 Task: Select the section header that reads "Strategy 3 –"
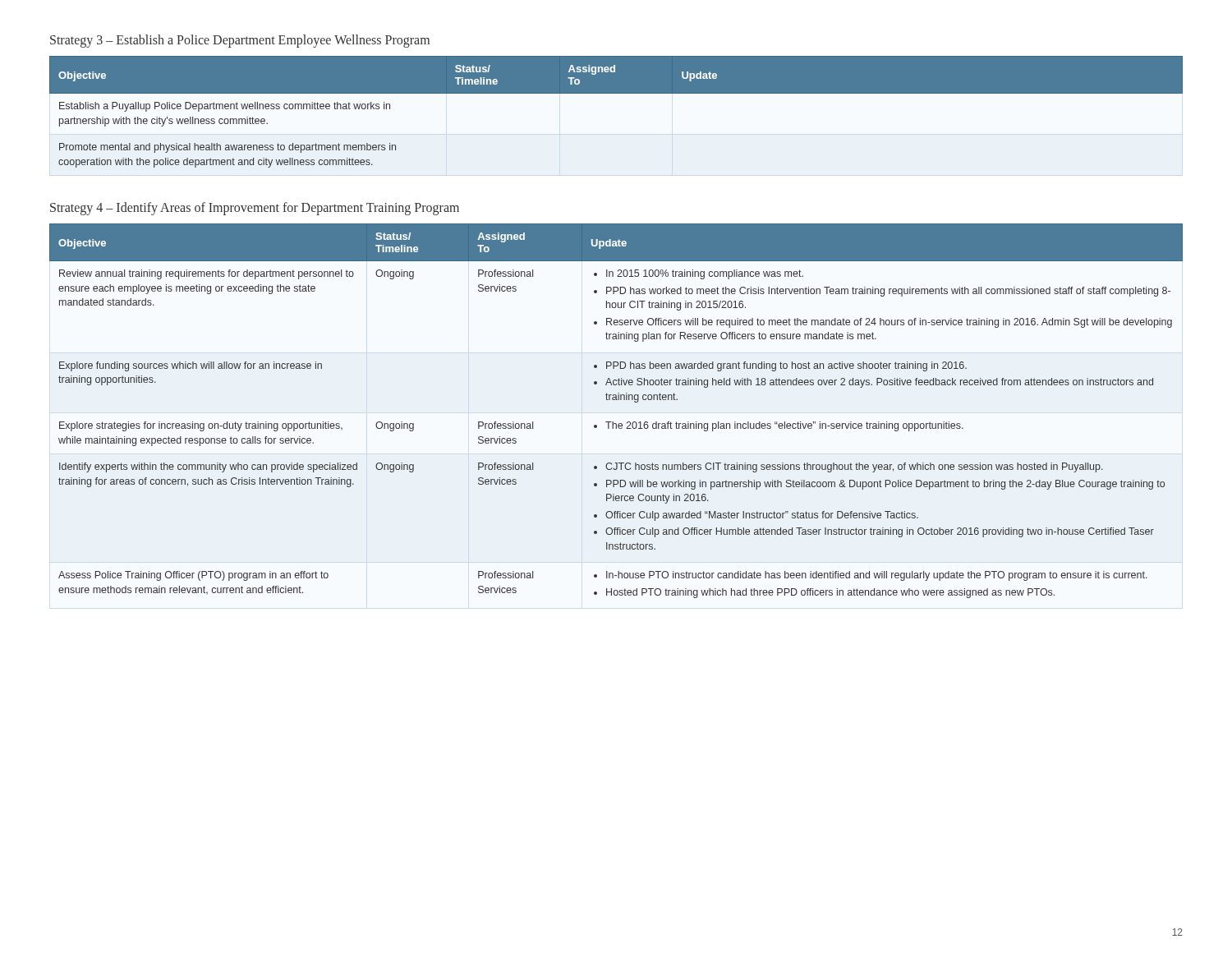[240, 40]
